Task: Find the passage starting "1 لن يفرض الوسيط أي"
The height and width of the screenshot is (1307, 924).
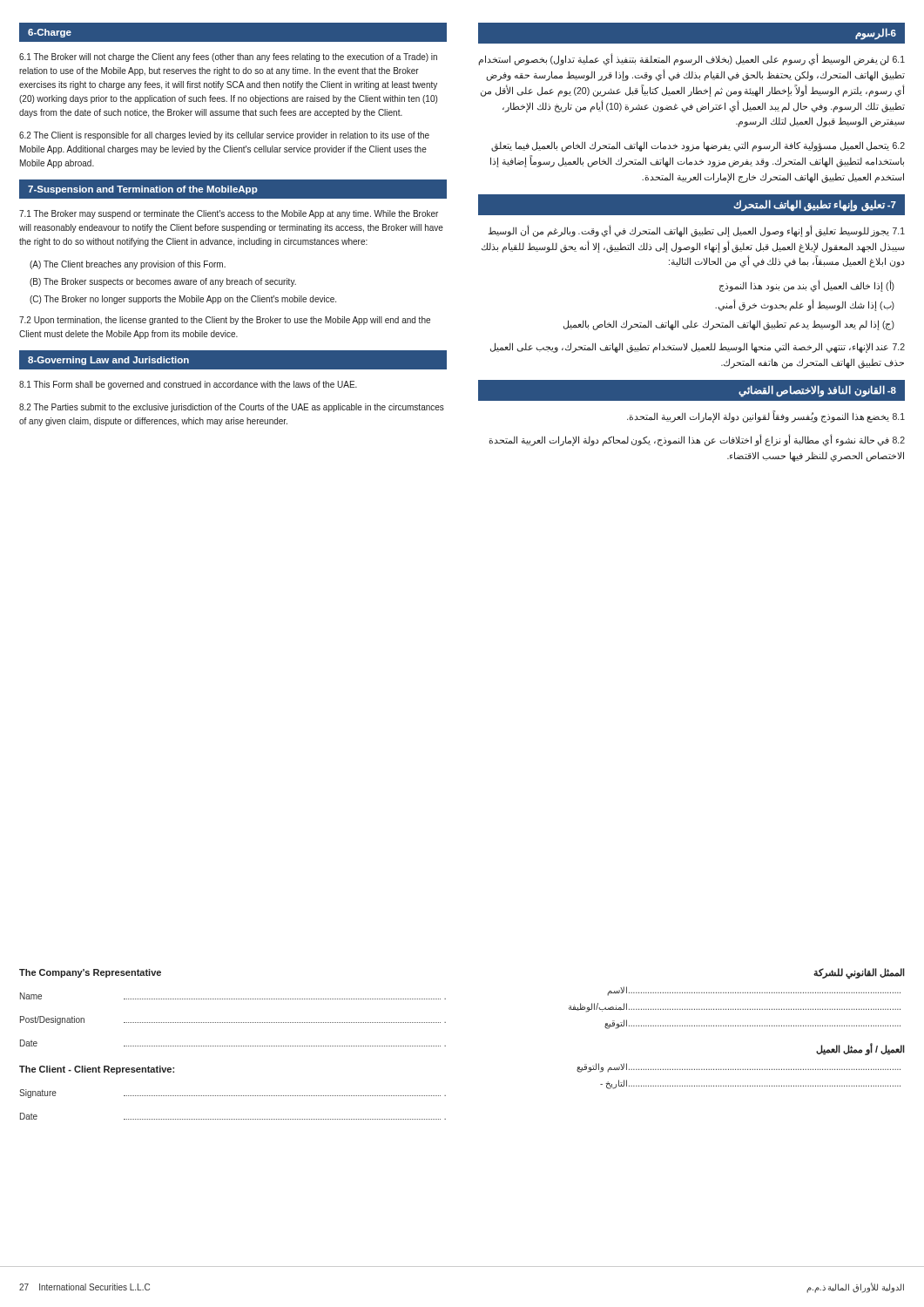Action: (x=691, y=90)
